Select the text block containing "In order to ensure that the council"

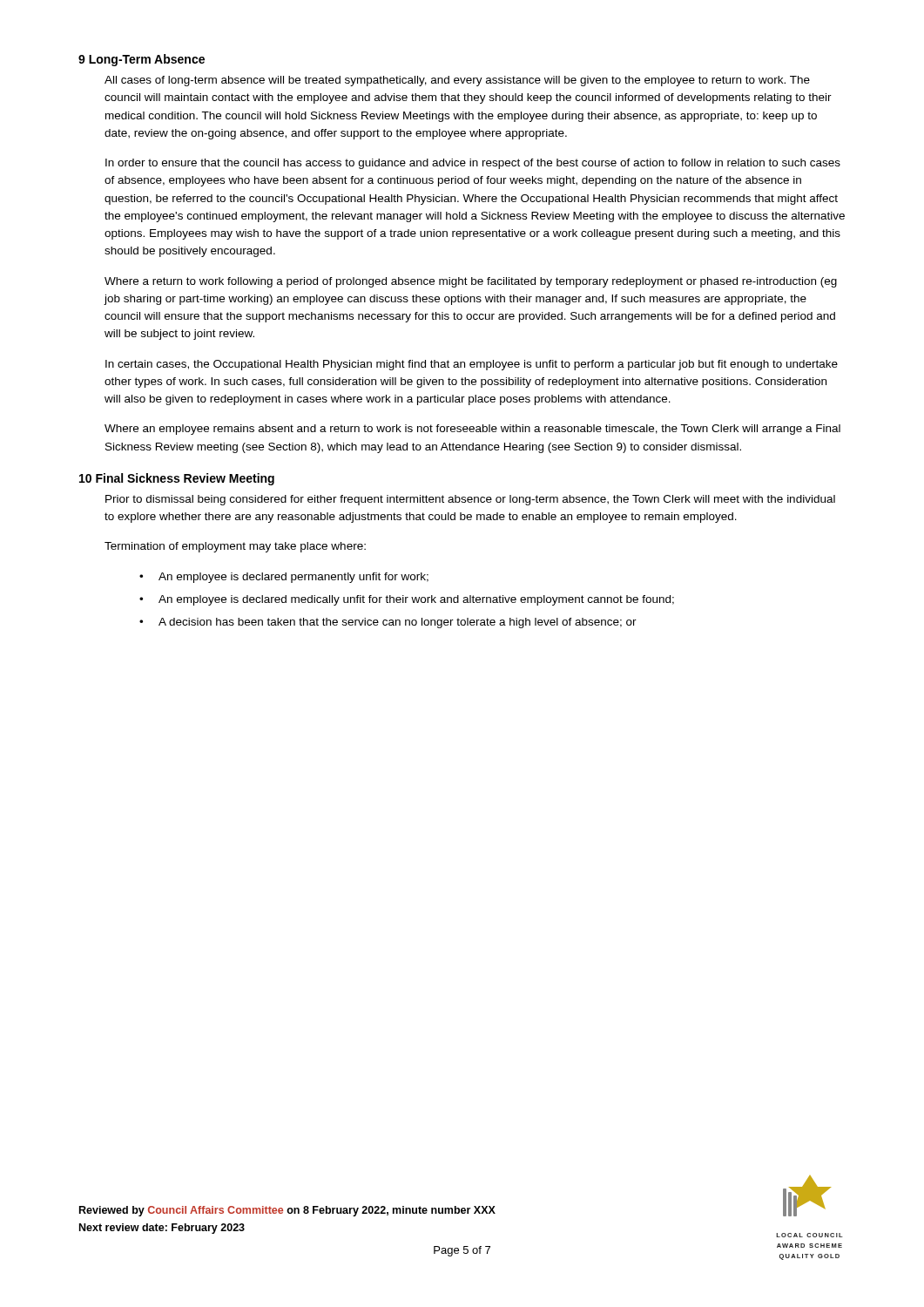tap(475, 207)
